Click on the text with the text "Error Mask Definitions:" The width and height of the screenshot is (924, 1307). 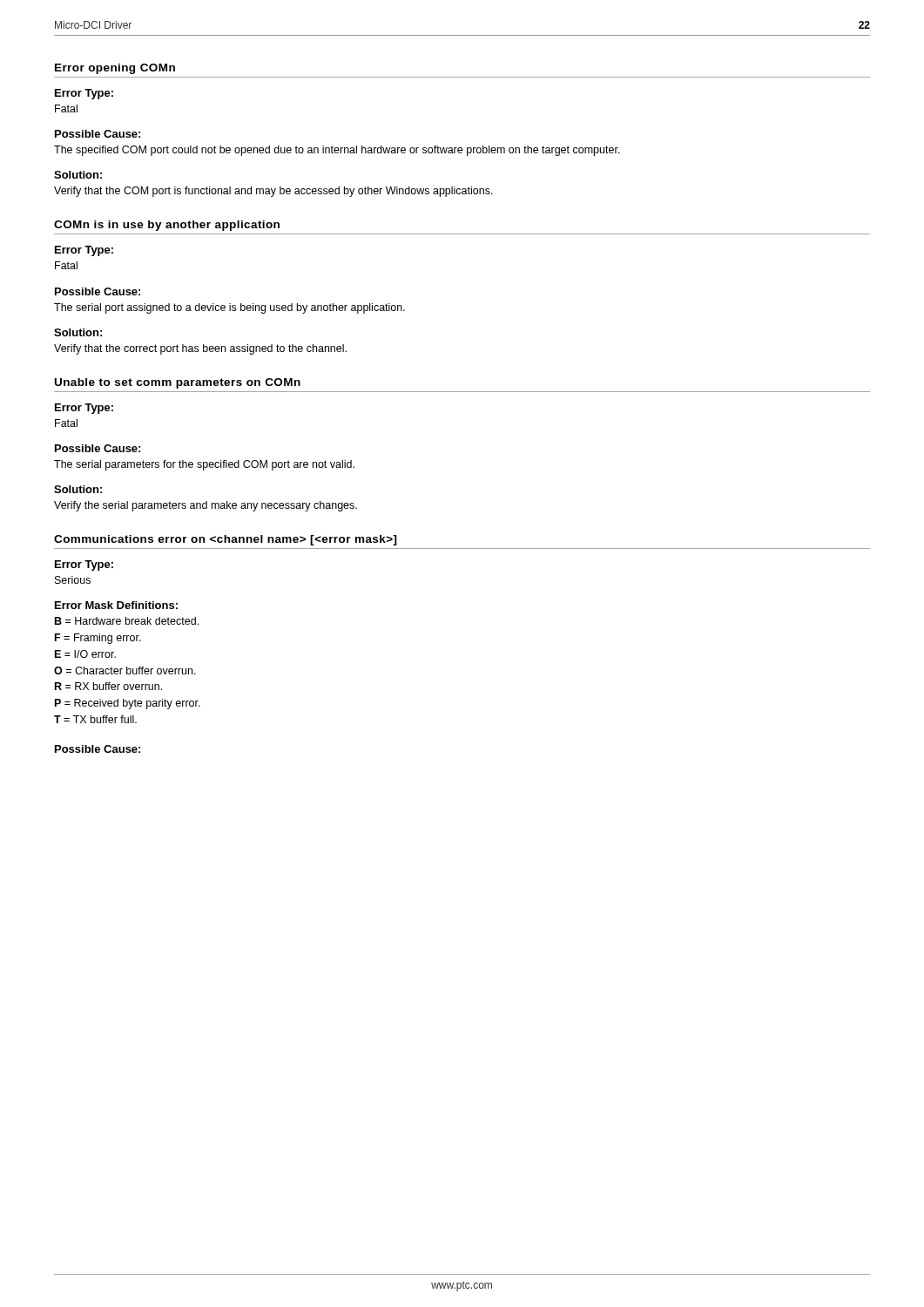[x=116, y=605]
